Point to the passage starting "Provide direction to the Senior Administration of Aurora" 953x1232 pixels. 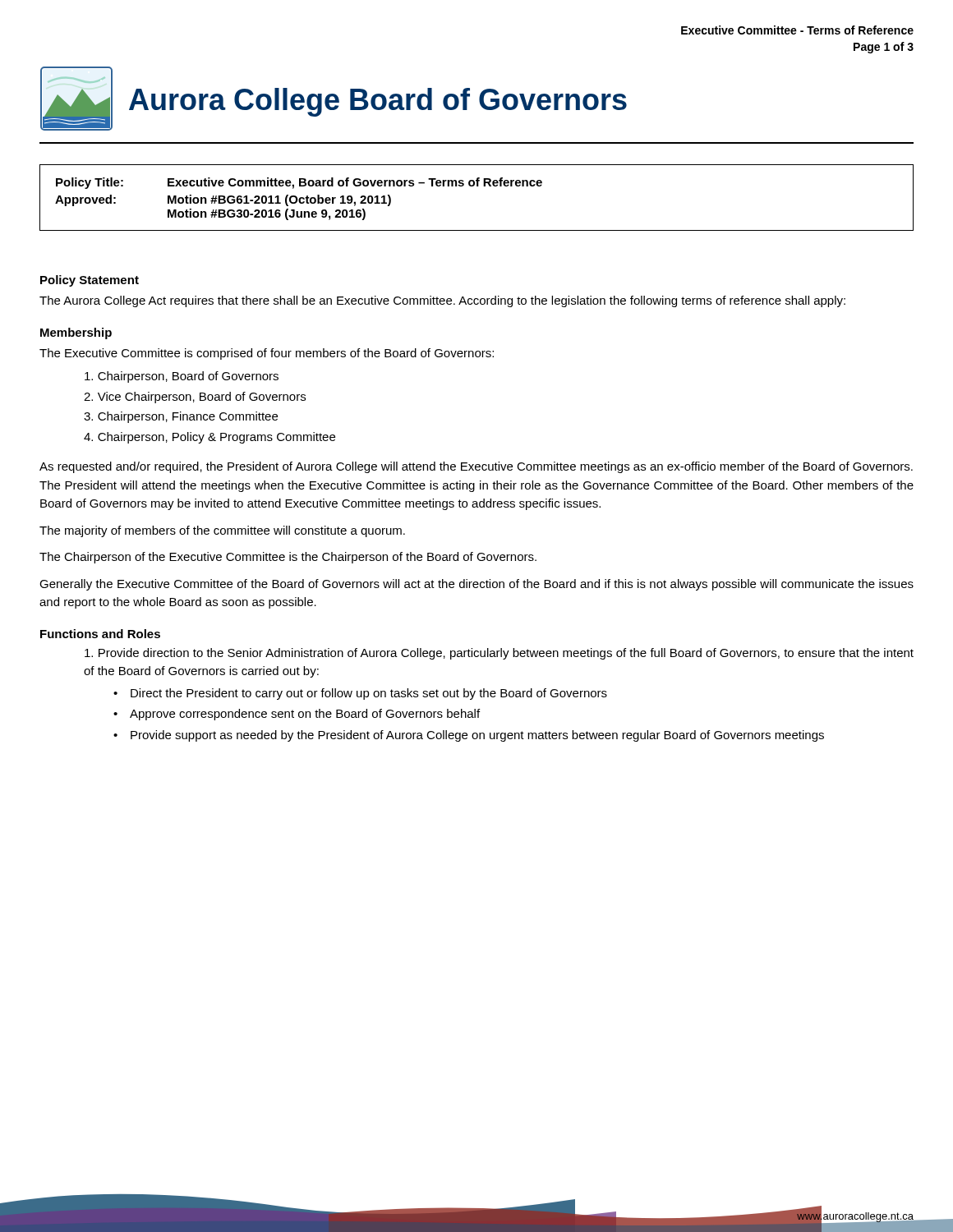pos(499,661)
